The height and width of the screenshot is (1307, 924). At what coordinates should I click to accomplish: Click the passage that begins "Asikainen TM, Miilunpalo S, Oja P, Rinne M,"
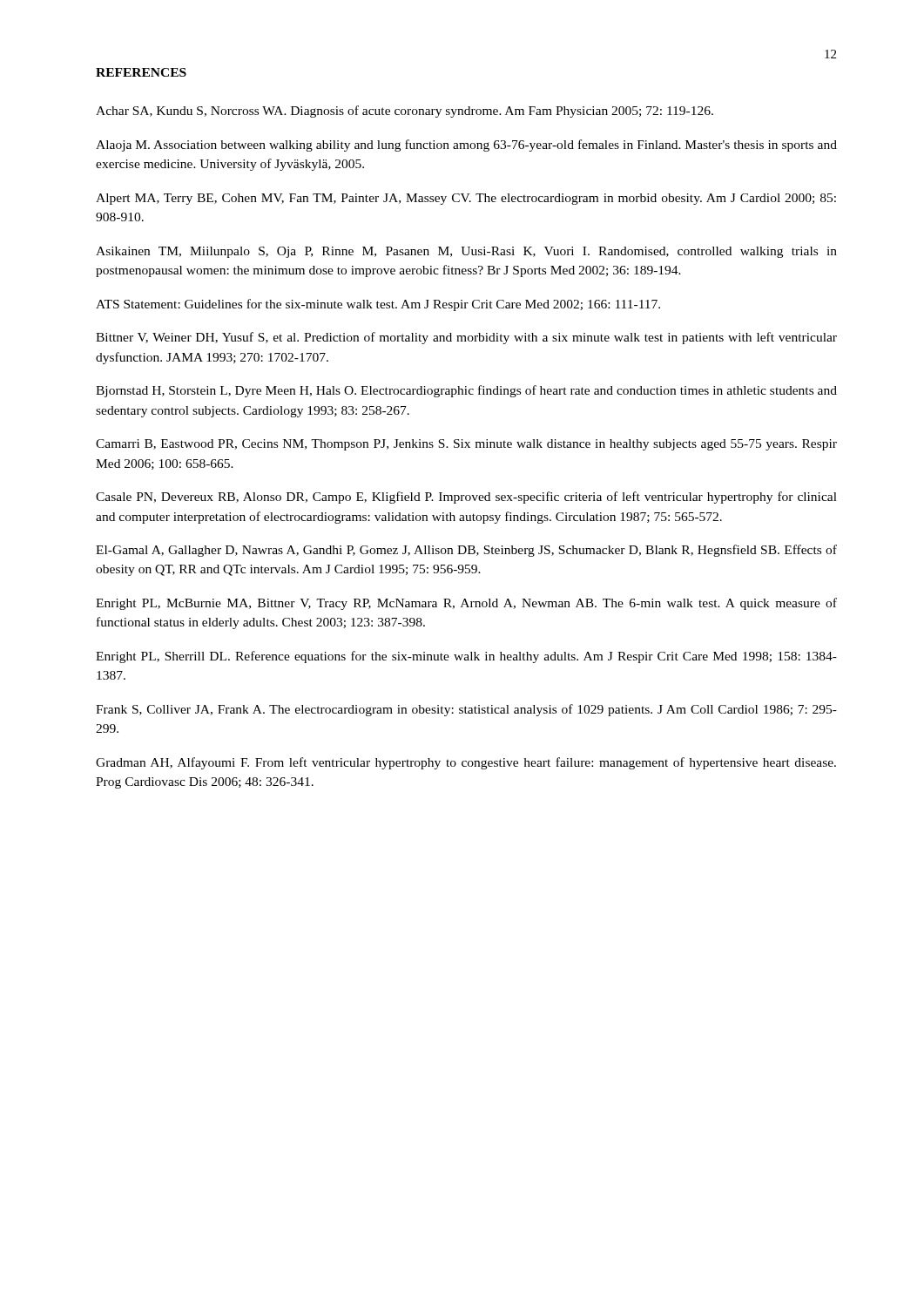(466, 260)
